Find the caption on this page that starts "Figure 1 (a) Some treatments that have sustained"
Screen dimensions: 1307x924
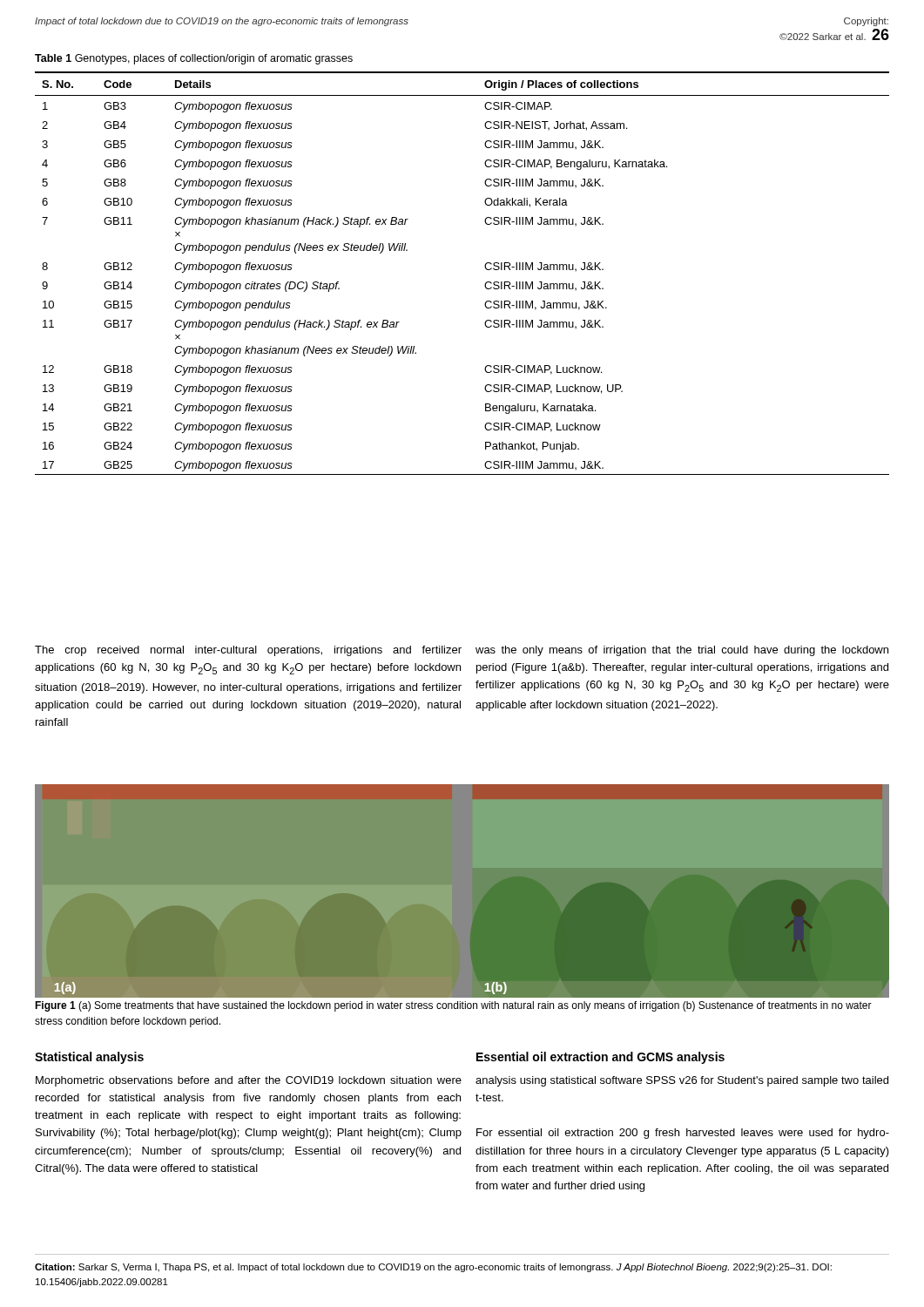453,1013
